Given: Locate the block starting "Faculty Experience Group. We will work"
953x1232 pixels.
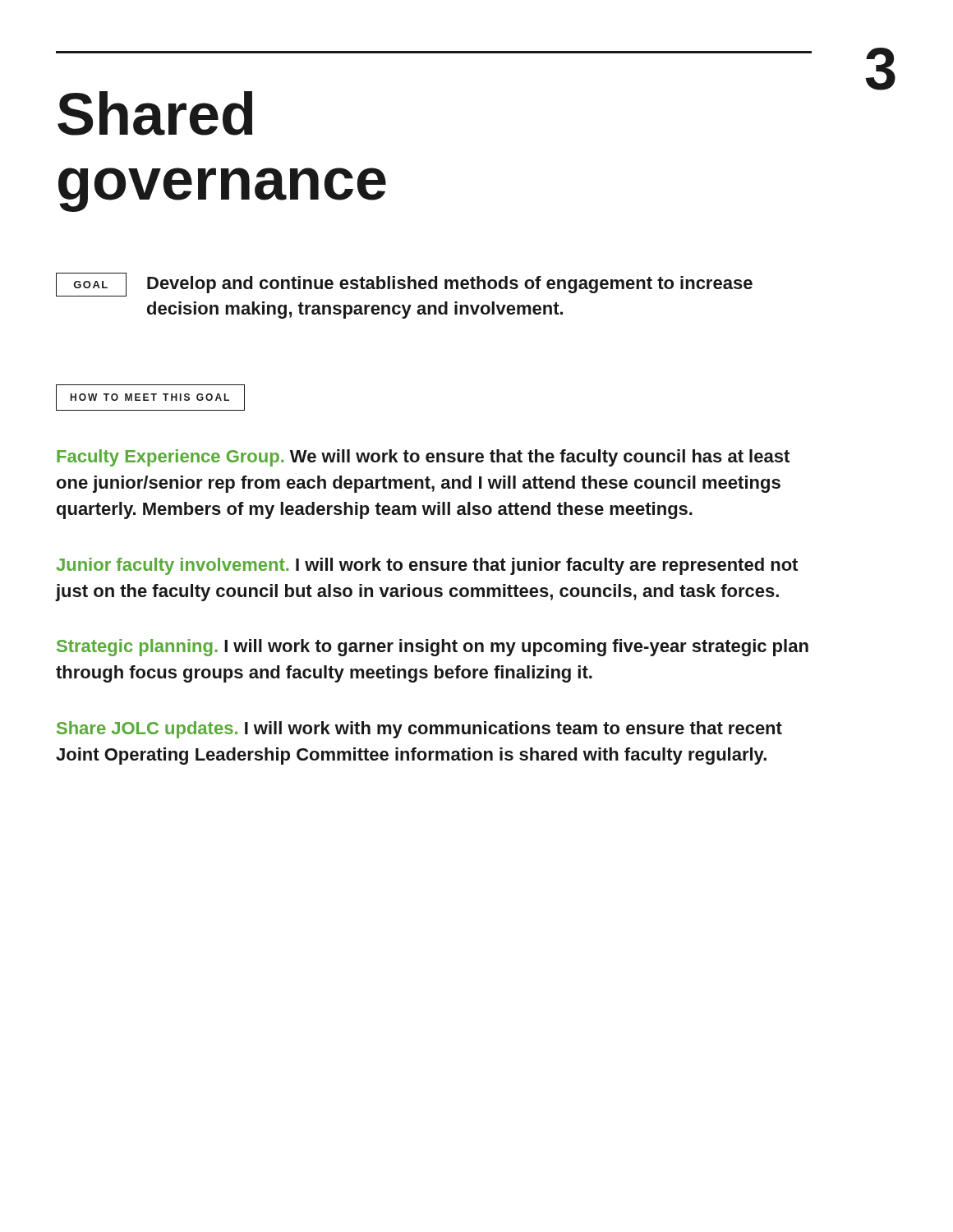Looking at the screenshot, I should click(423, 482).
